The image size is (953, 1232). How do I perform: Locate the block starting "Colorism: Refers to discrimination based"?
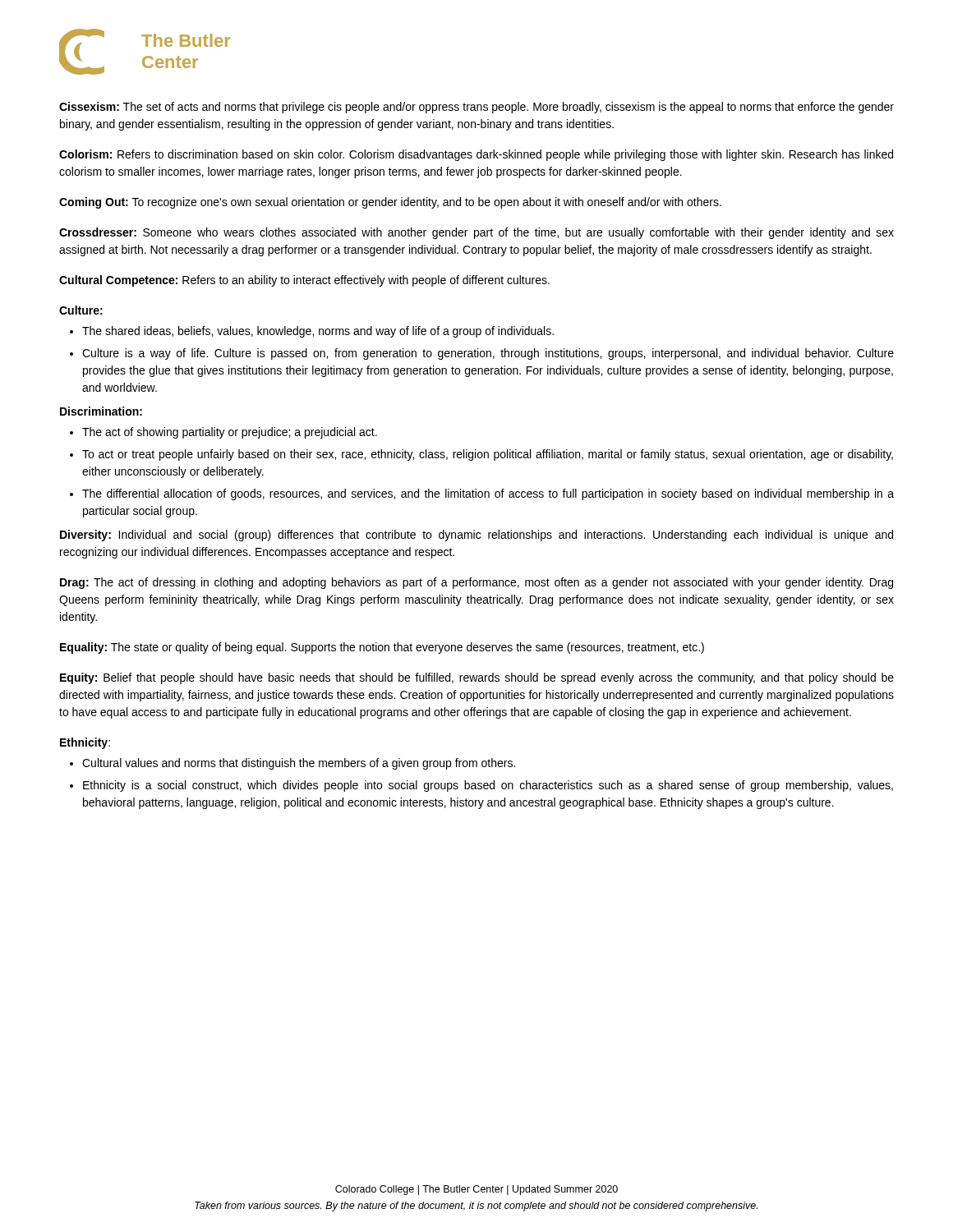coord(476,163)
